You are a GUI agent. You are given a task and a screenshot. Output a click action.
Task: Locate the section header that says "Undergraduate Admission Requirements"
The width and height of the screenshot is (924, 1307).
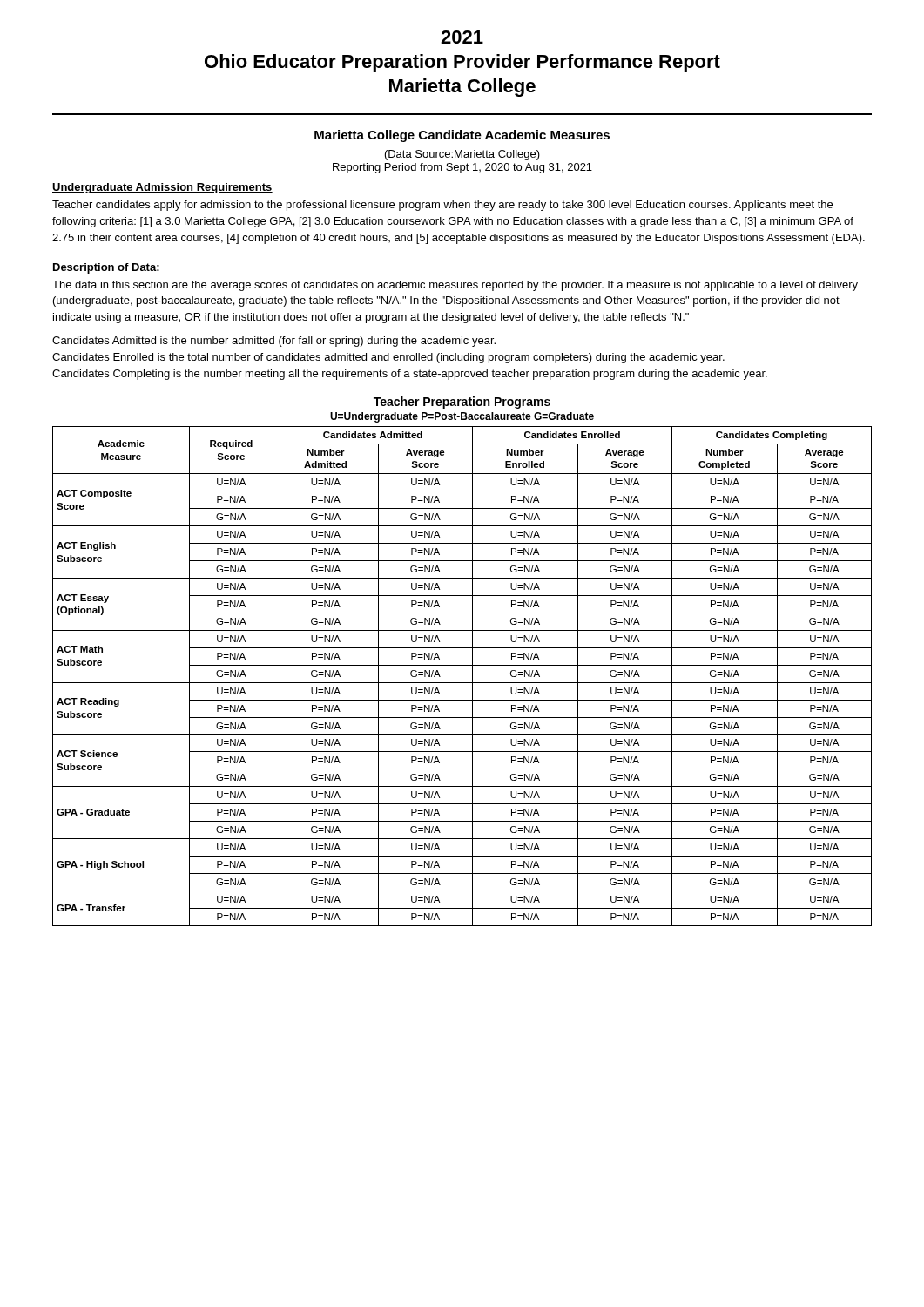point(162,187)
